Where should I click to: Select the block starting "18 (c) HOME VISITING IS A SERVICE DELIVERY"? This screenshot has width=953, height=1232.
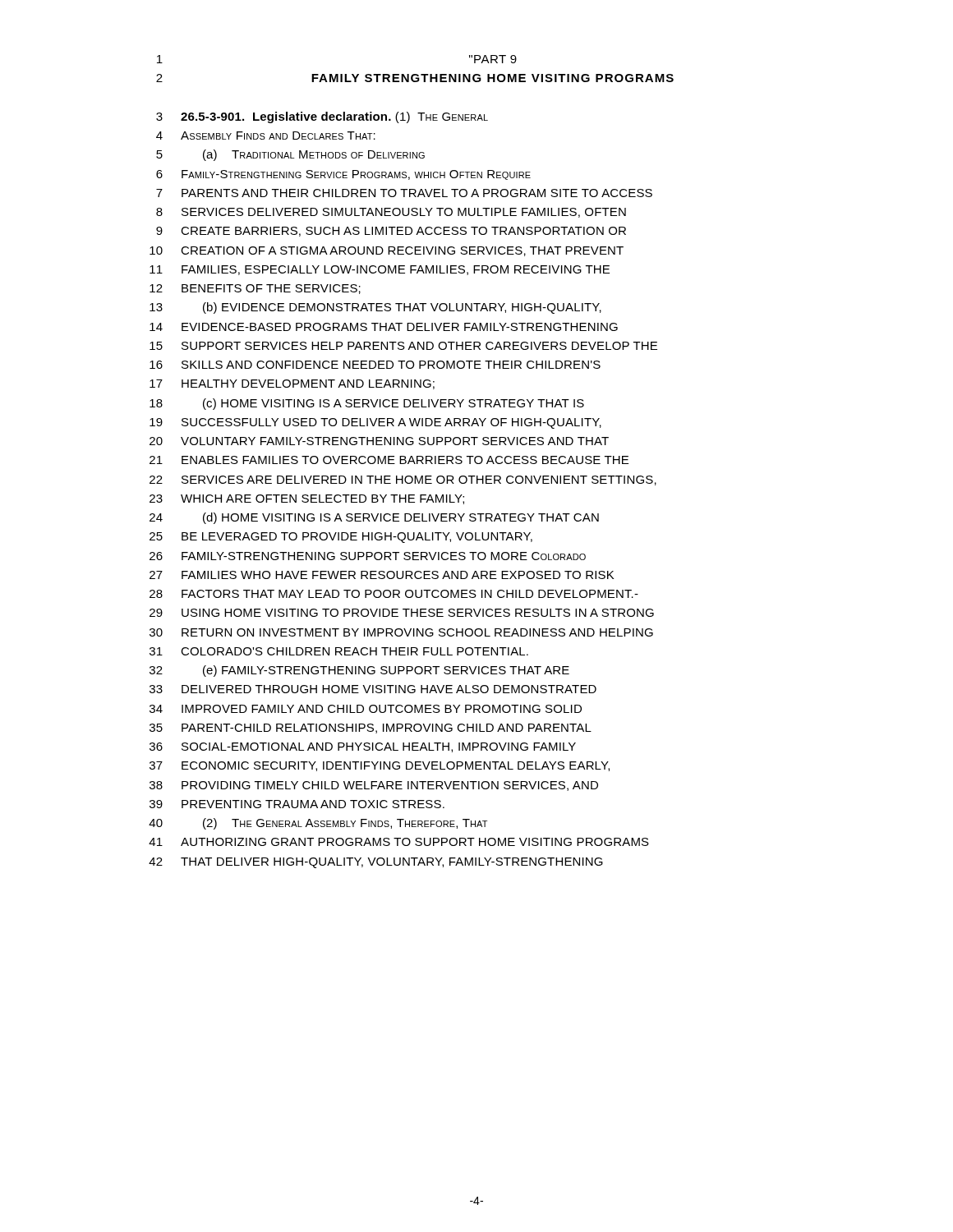tap(468, 450)
